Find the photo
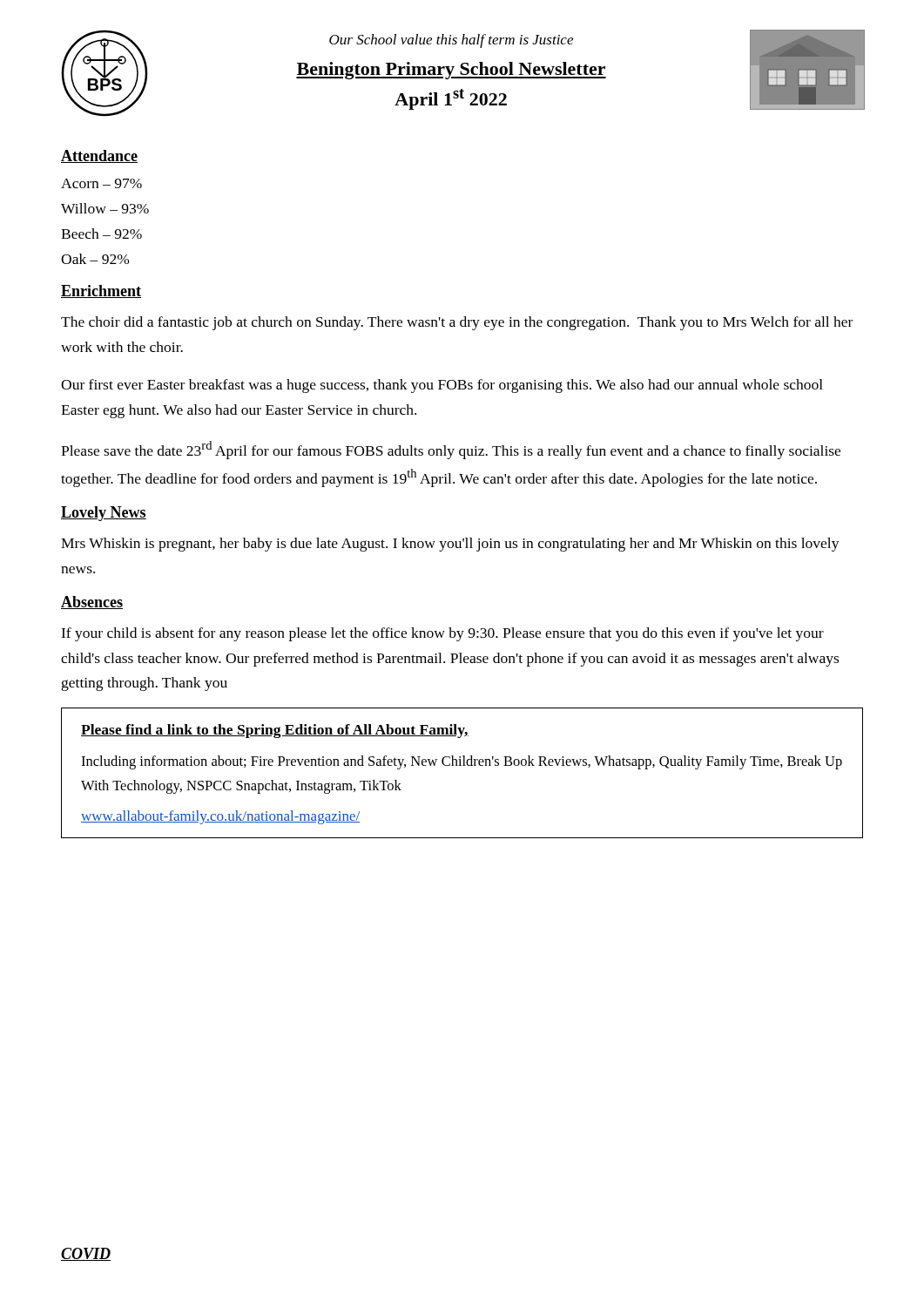Screen dimensions: 1307x924 [x=807, y=70]
